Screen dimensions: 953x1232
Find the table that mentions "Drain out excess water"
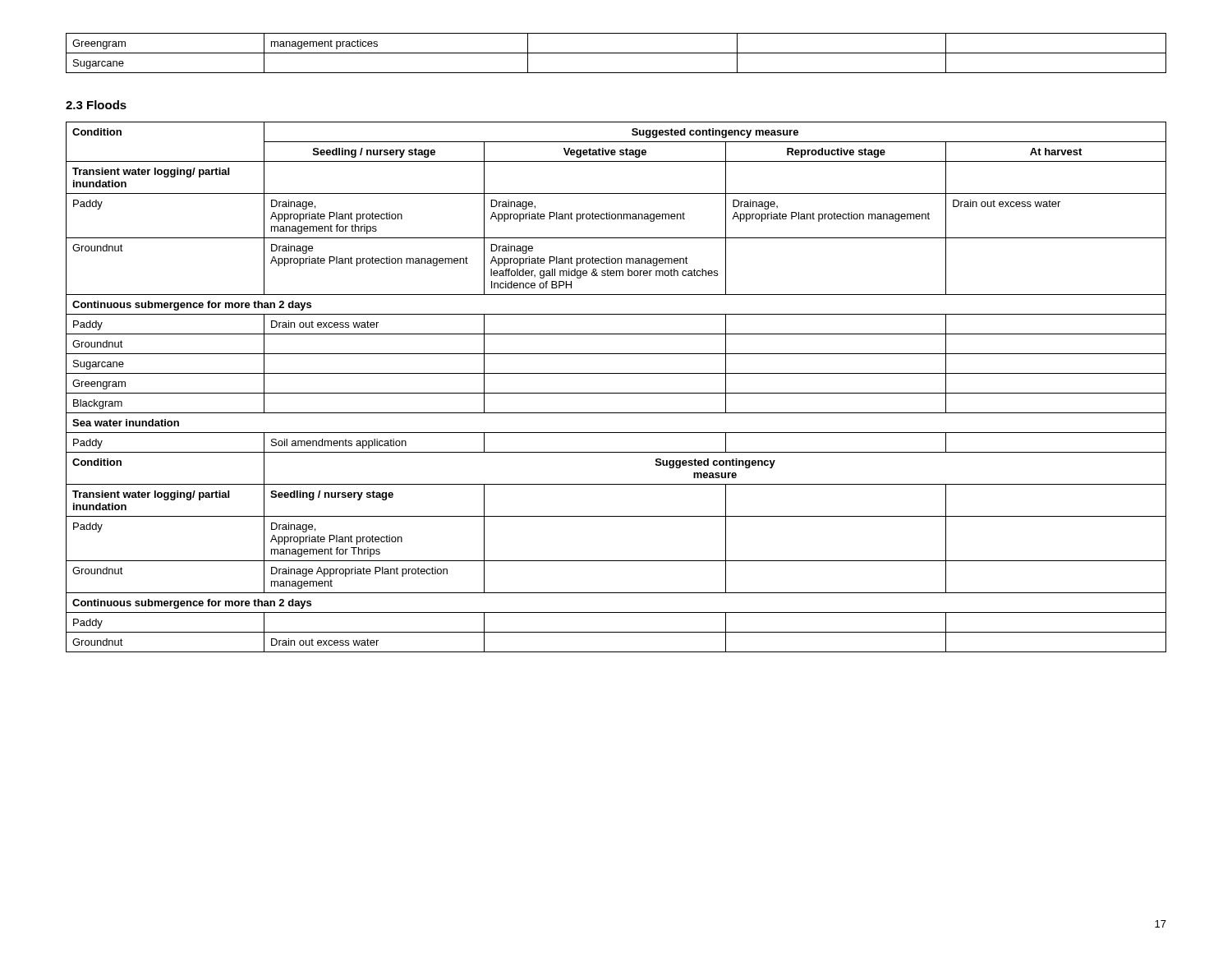tap(616, 387)
